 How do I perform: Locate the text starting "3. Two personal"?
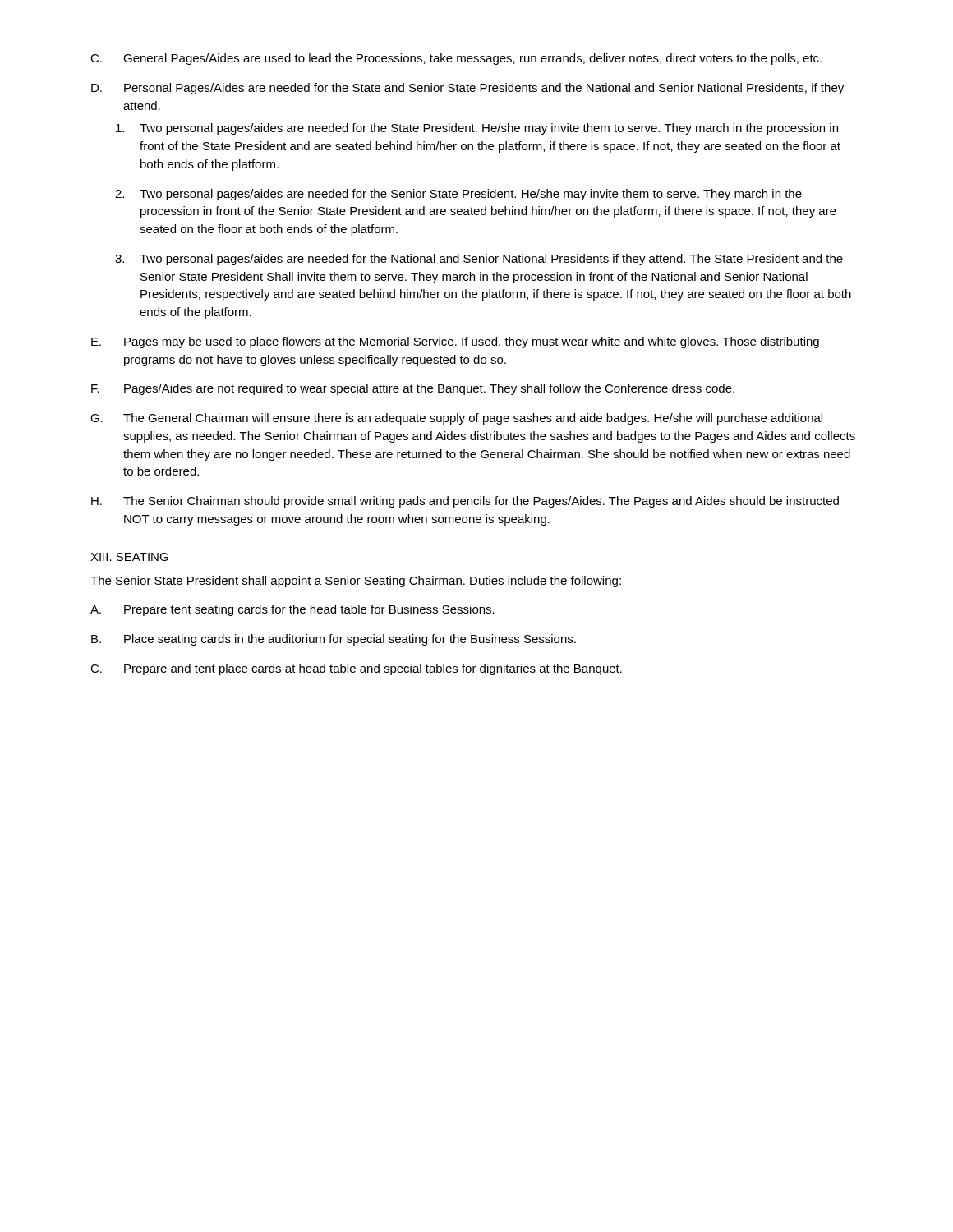pyautogui.click(x=489, y=285)
